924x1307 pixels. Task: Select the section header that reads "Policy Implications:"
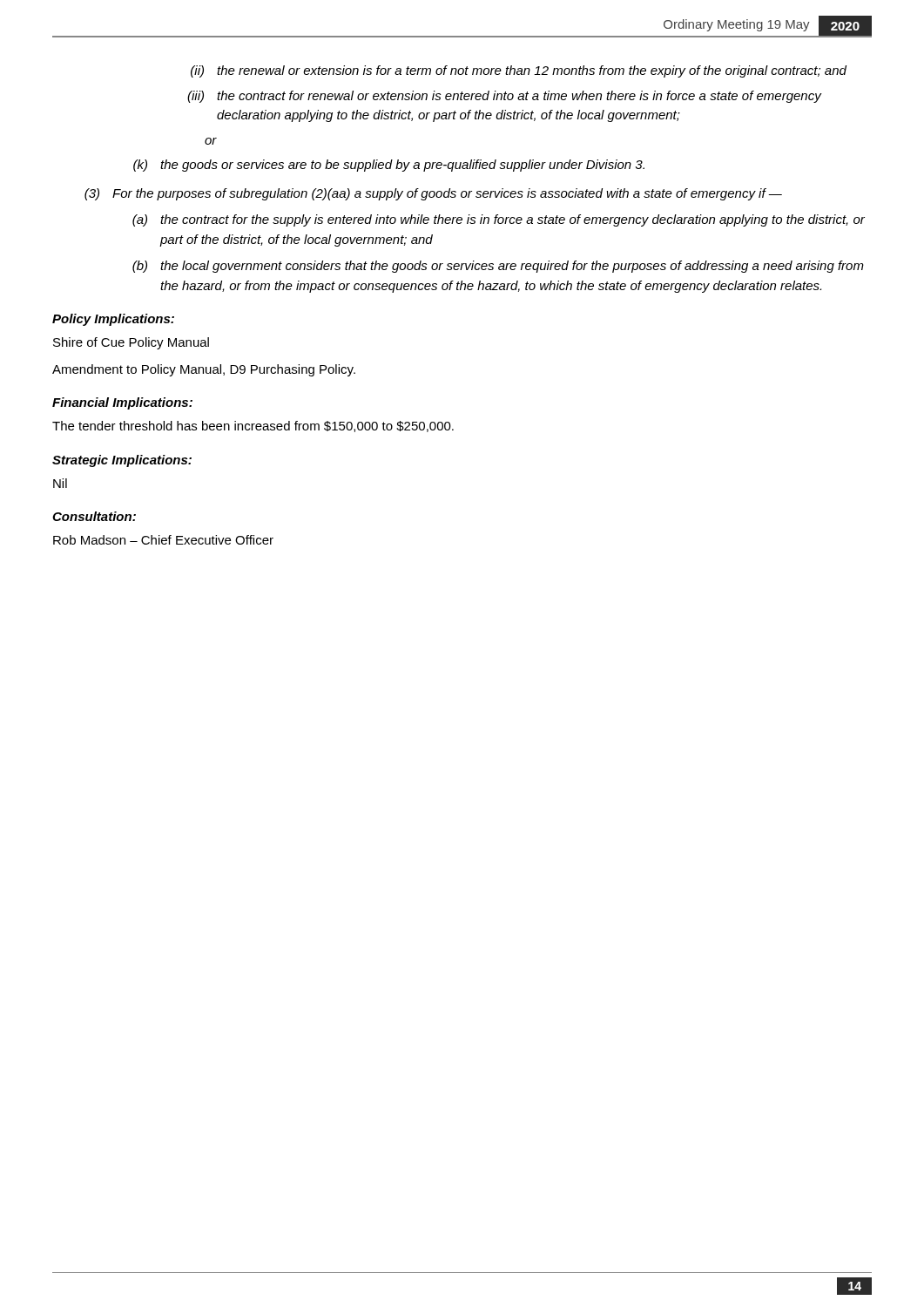click(114, 318)
